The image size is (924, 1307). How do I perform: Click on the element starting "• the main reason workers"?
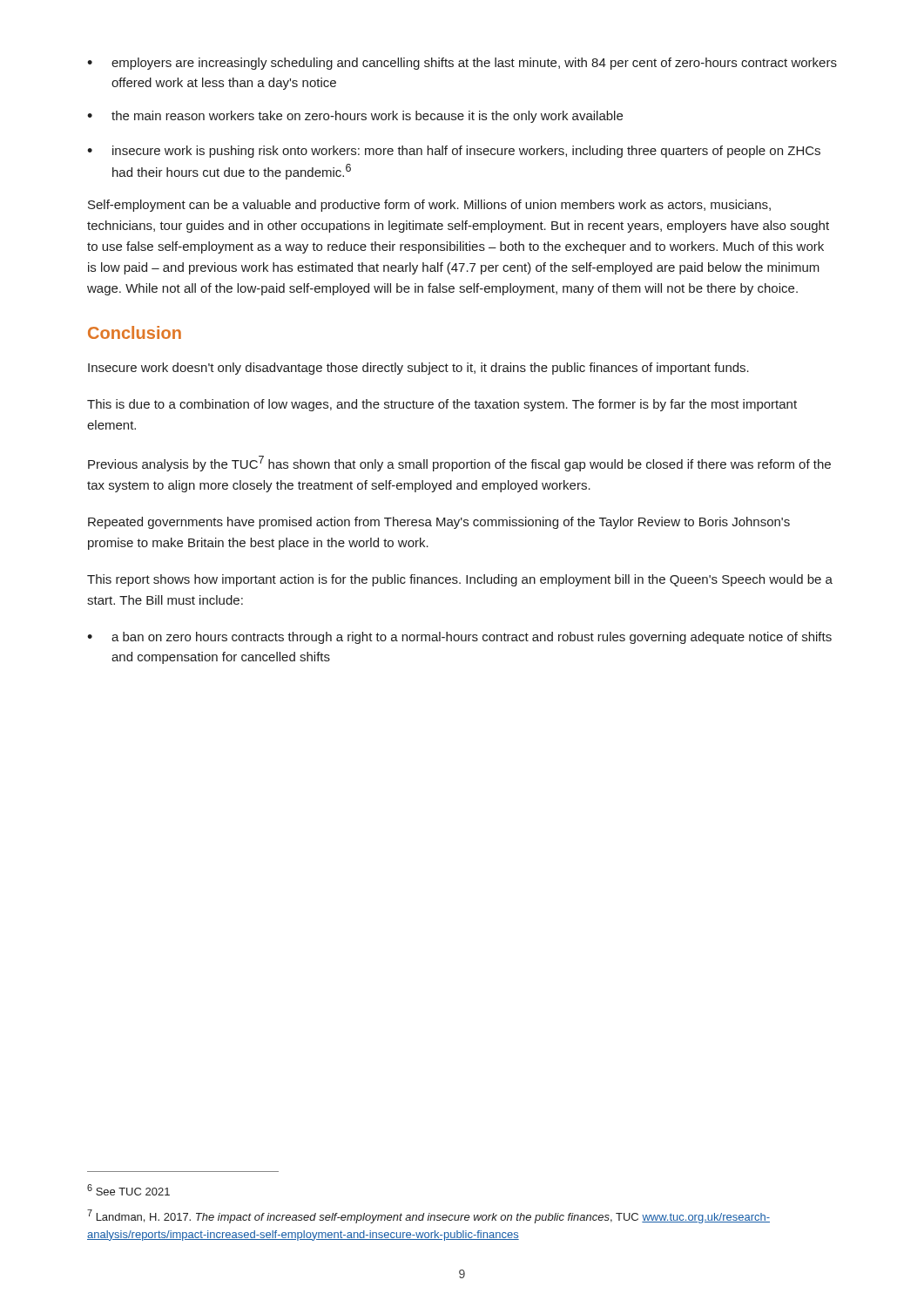pos(462,116)
